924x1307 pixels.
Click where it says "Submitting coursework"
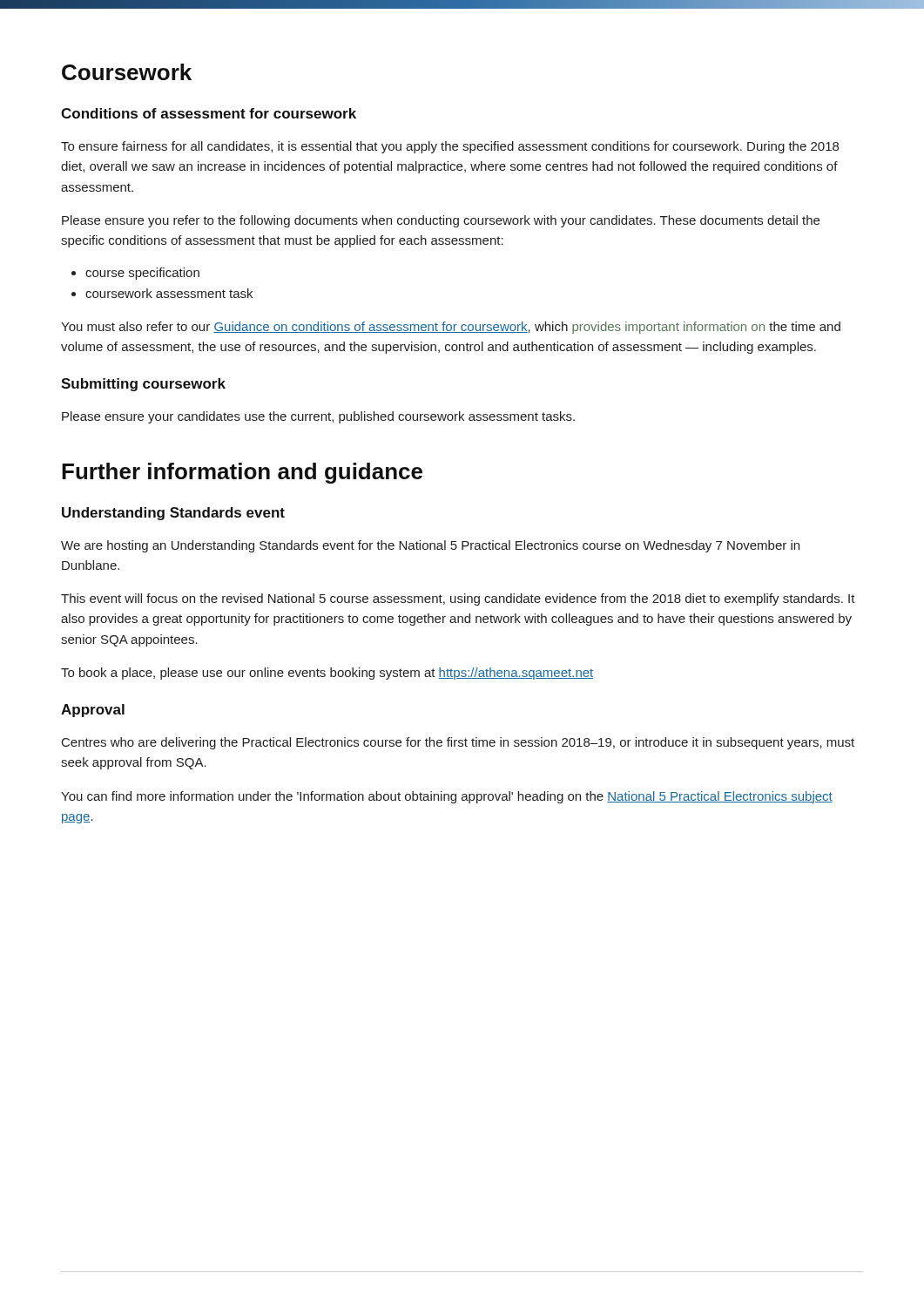click(143, 384)
